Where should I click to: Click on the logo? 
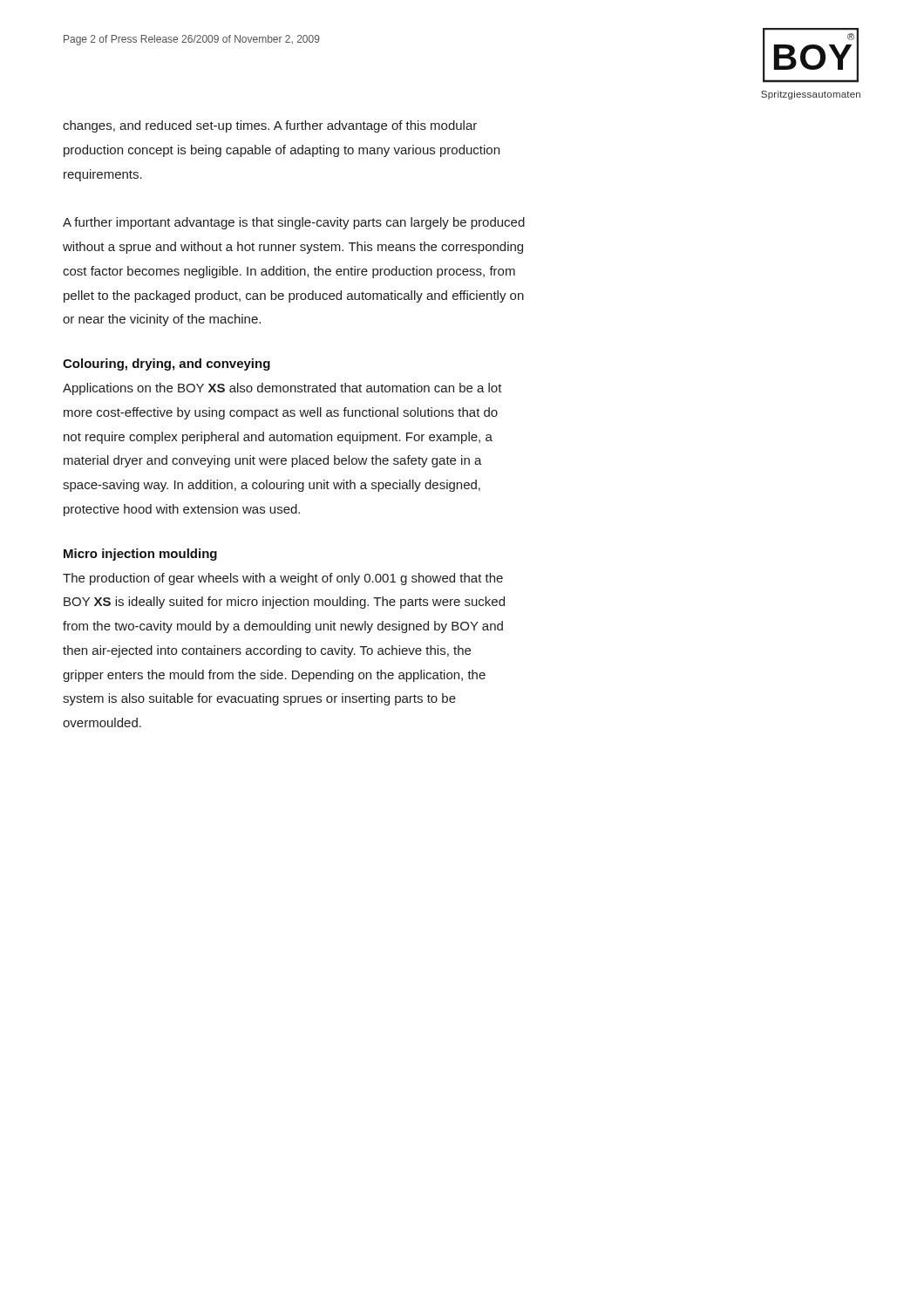click(x=811, y=64)
